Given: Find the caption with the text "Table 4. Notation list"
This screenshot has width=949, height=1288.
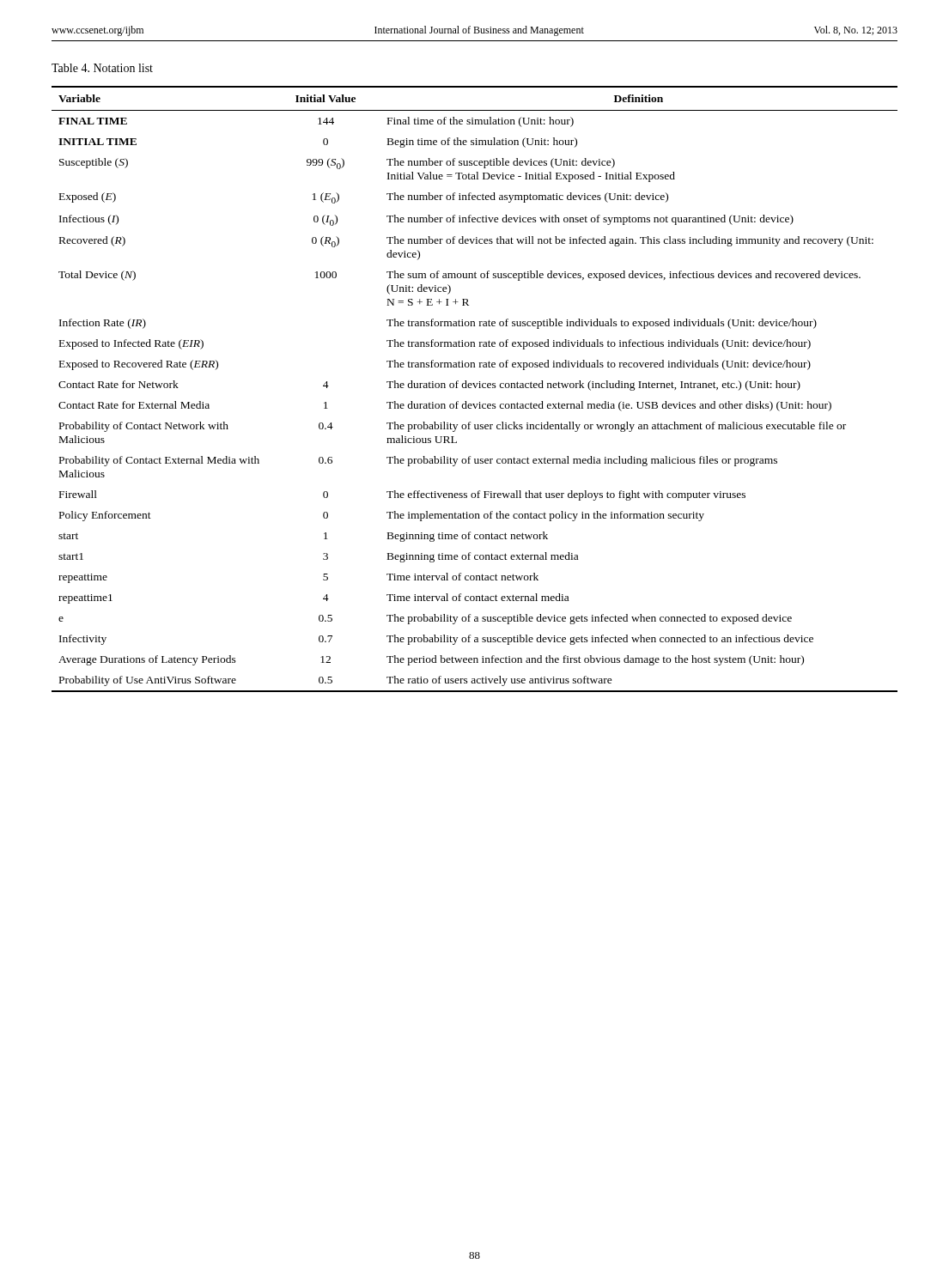Looking at the screenshot, I should (x=102, y=68).
